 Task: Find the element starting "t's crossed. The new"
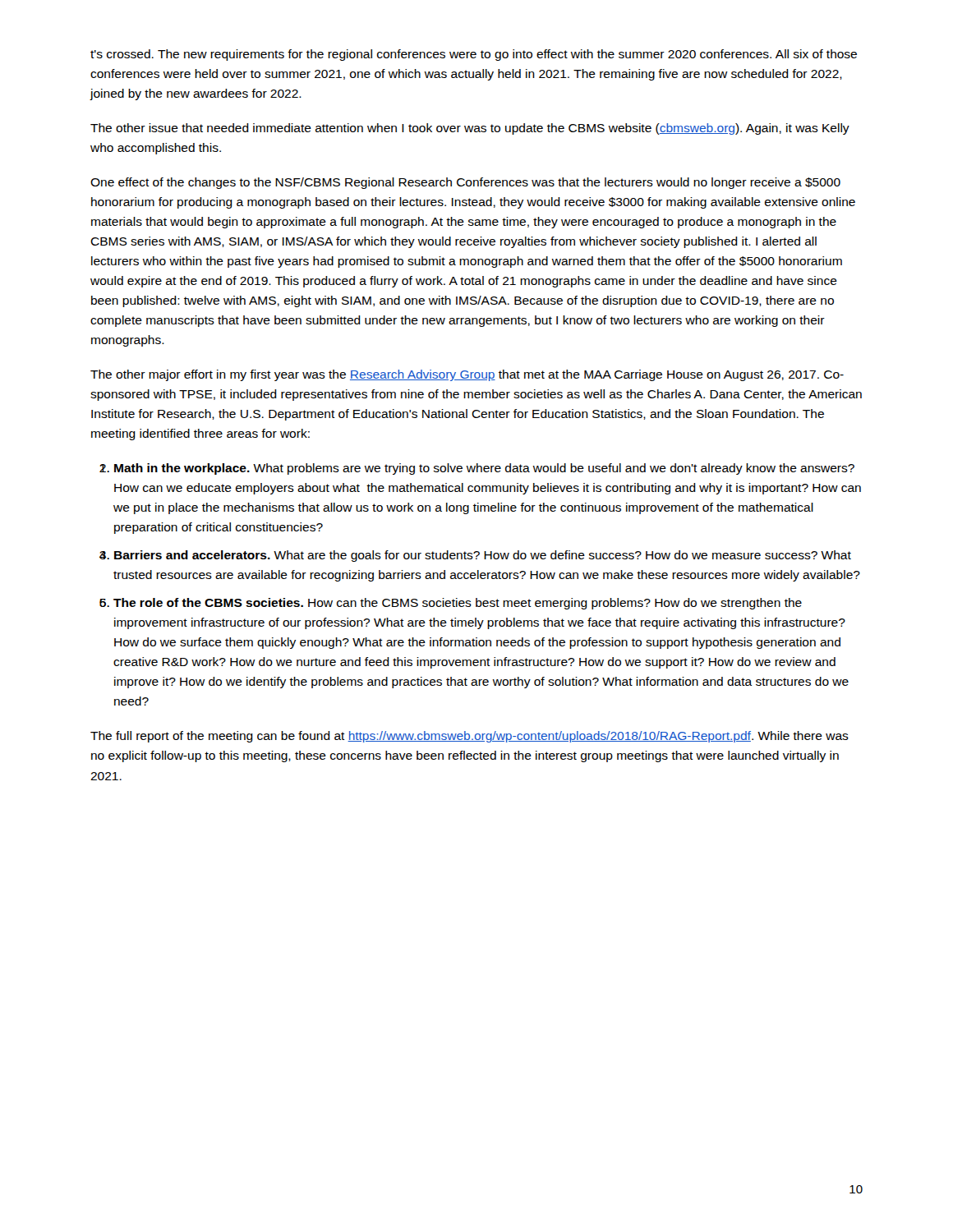click(474, 74)
